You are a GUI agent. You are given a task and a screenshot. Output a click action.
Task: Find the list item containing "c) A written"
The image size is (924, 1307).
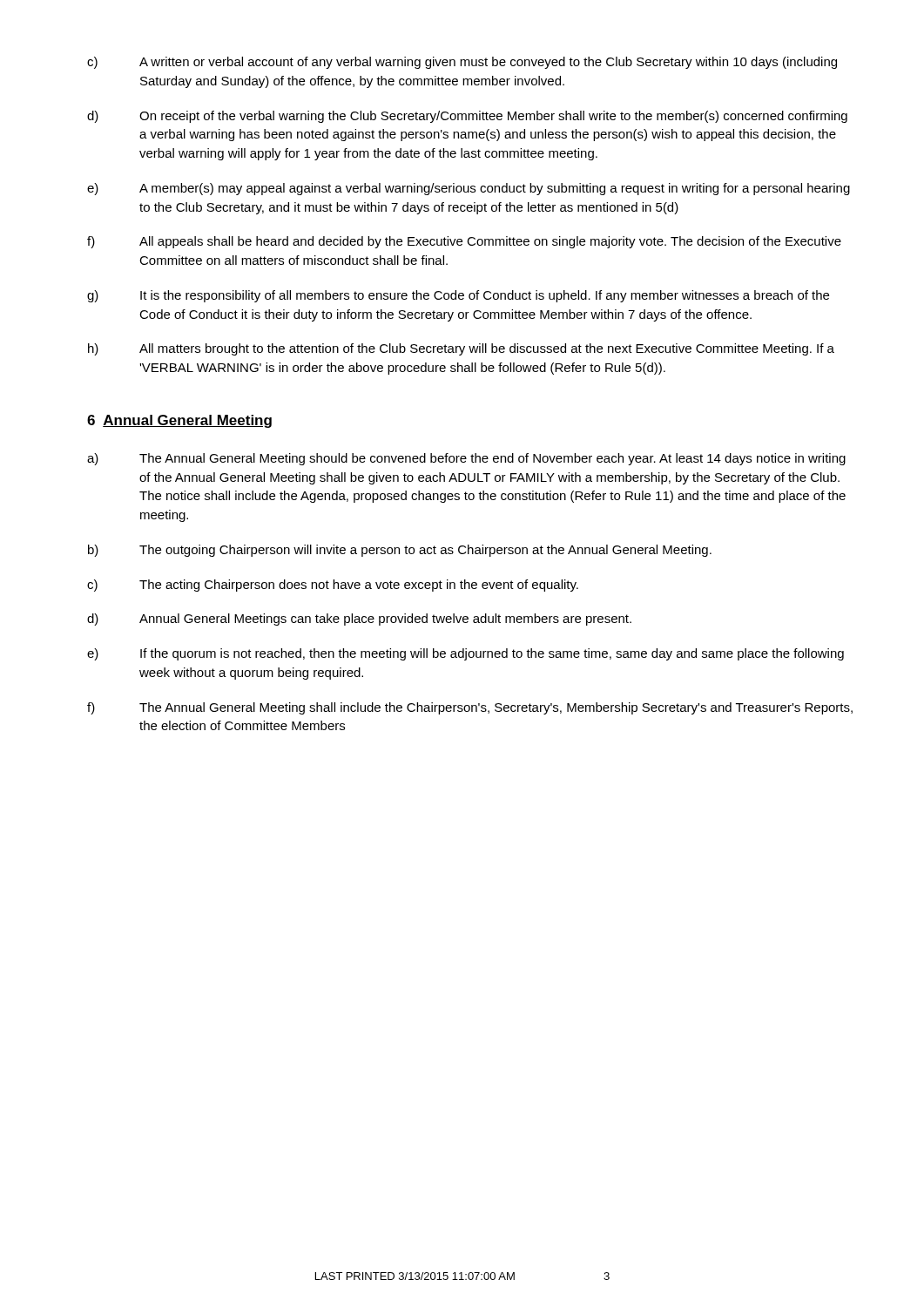(471, 71)
